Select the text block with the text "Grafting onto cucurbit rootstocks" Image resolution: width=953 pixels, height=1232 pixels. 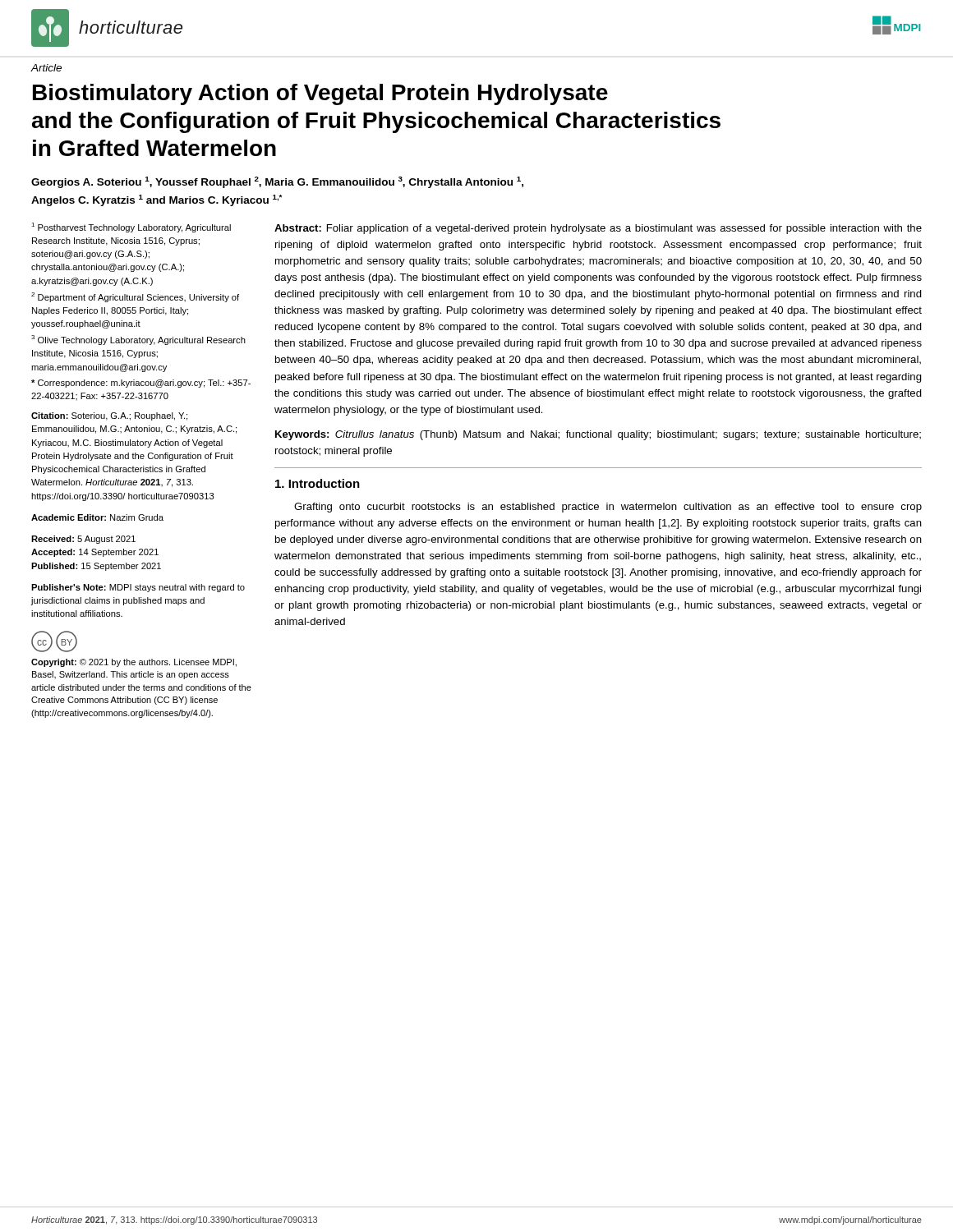(x=598, y=564)
